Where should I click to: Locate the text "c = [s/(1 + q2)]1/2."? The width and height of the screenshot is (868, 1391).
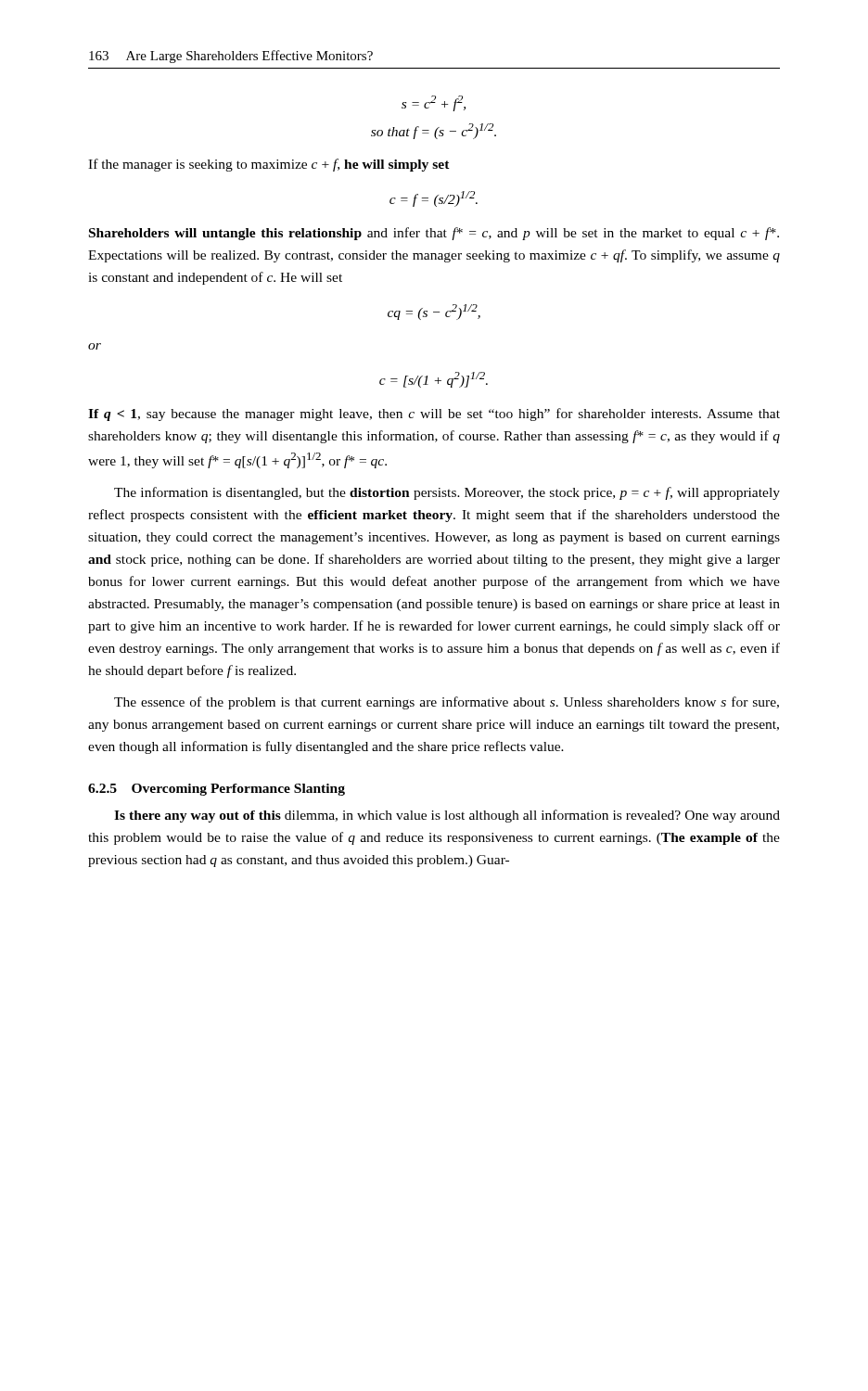click(434, 379)
